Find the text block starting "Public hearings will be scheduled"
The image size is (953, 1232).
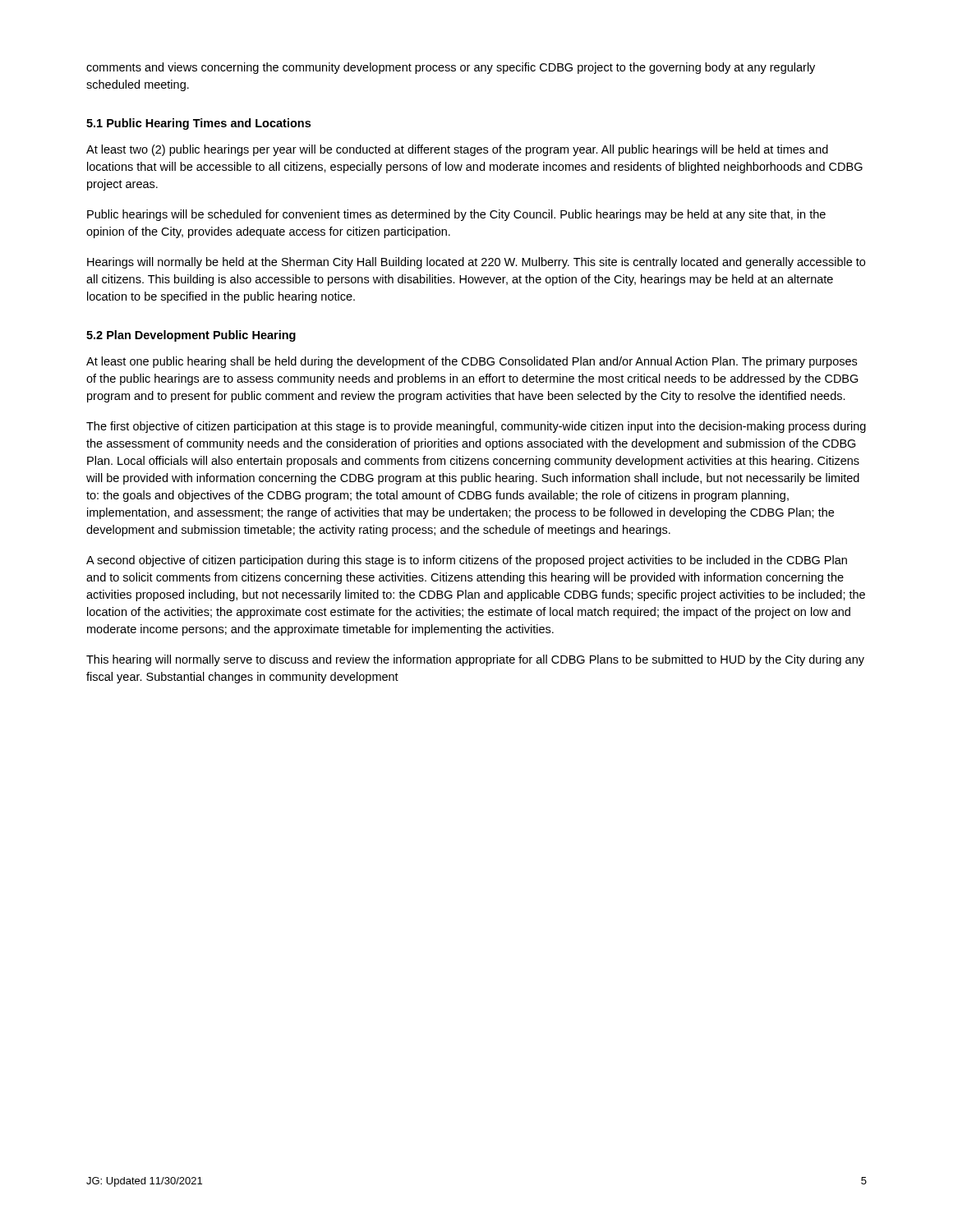456,223
